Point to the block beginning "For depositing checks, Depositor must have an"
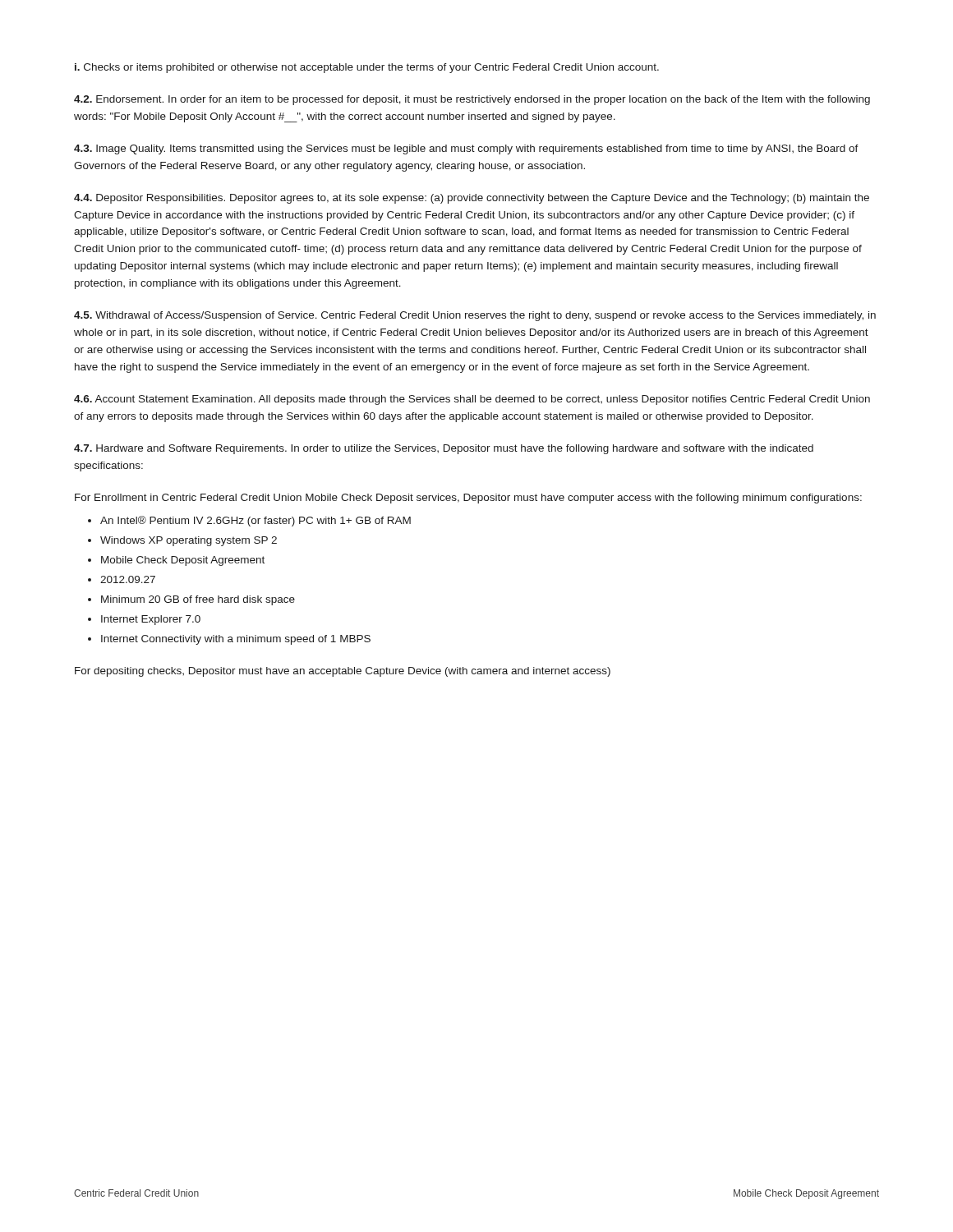 342,671
